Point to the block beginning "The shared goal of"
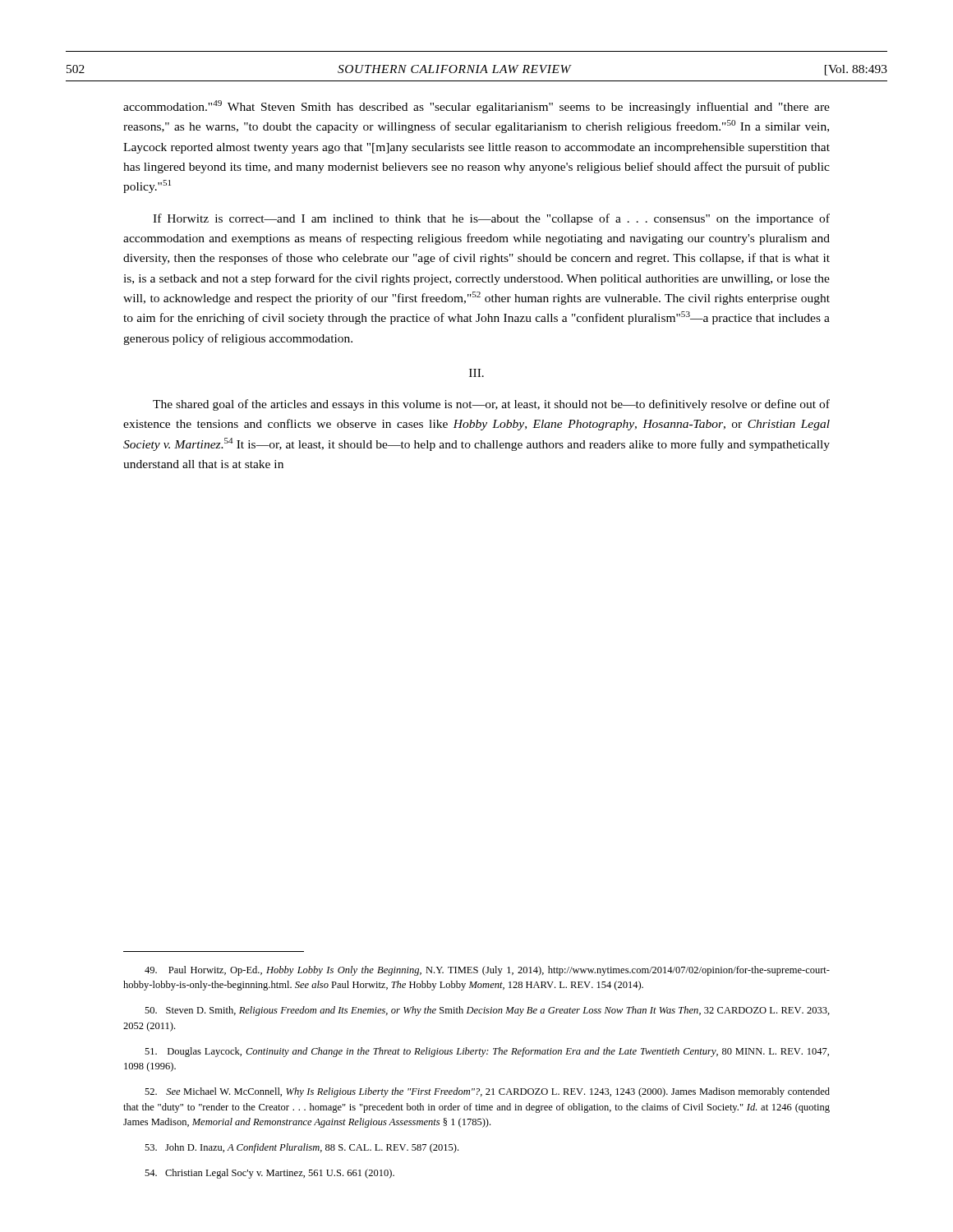This screenshot has height=1232, width=953. pyautogui.click(x=476, y=434)
